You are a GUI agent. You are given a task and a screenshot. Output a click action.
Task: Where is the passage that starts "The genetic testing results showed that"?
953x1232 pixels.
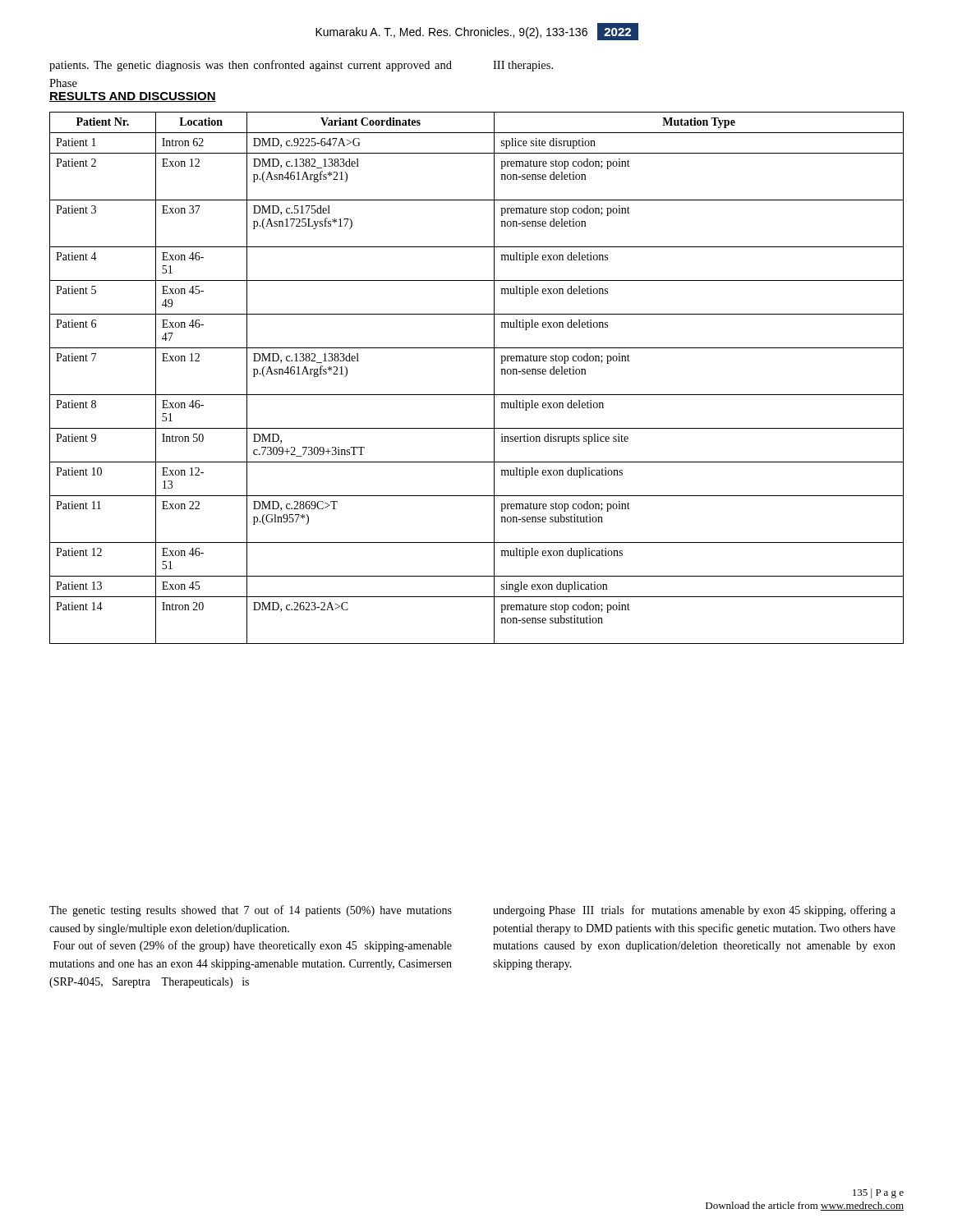251,946
